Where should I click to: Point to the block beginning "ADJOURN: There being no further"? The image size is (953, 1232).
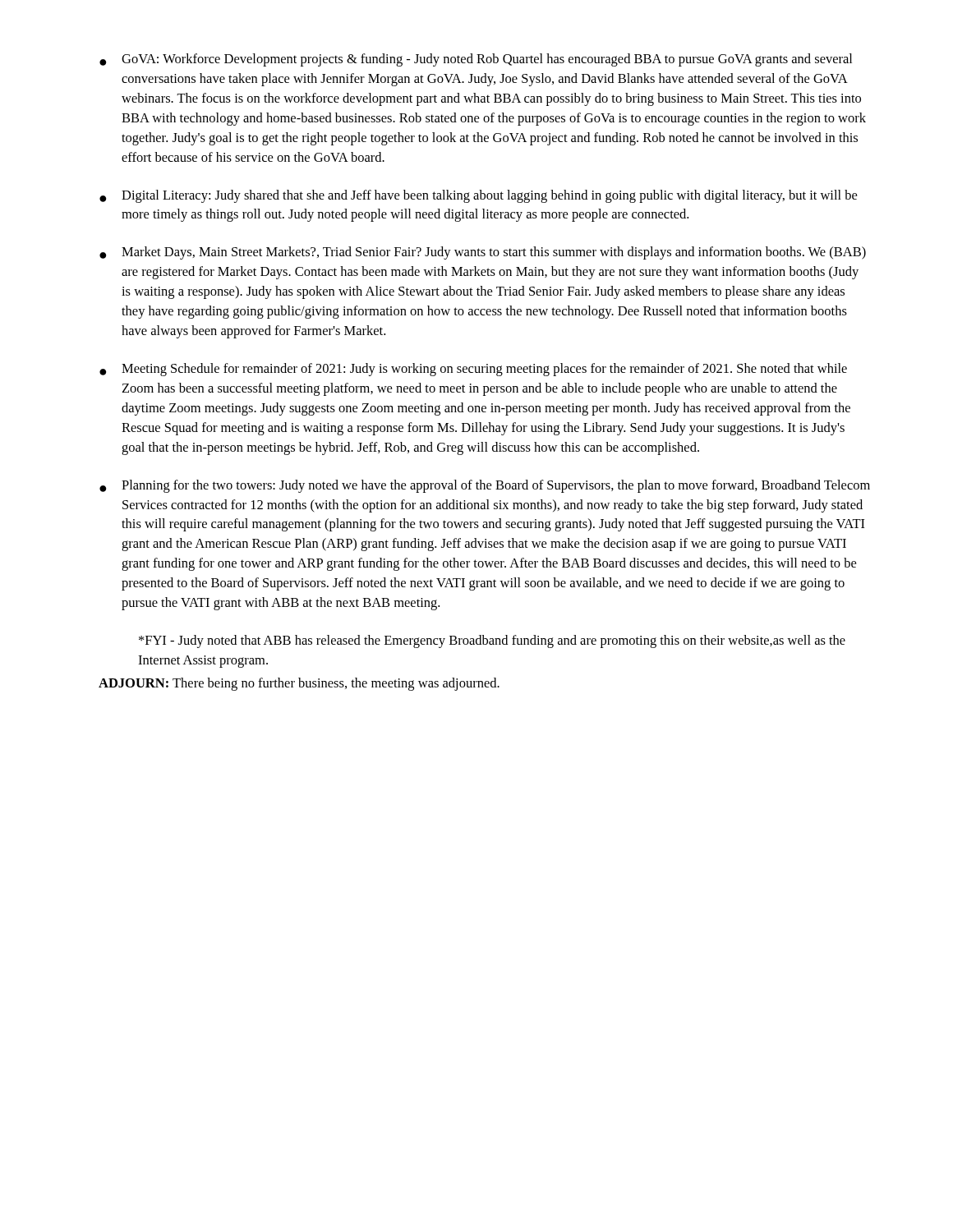tap(299, 683)
